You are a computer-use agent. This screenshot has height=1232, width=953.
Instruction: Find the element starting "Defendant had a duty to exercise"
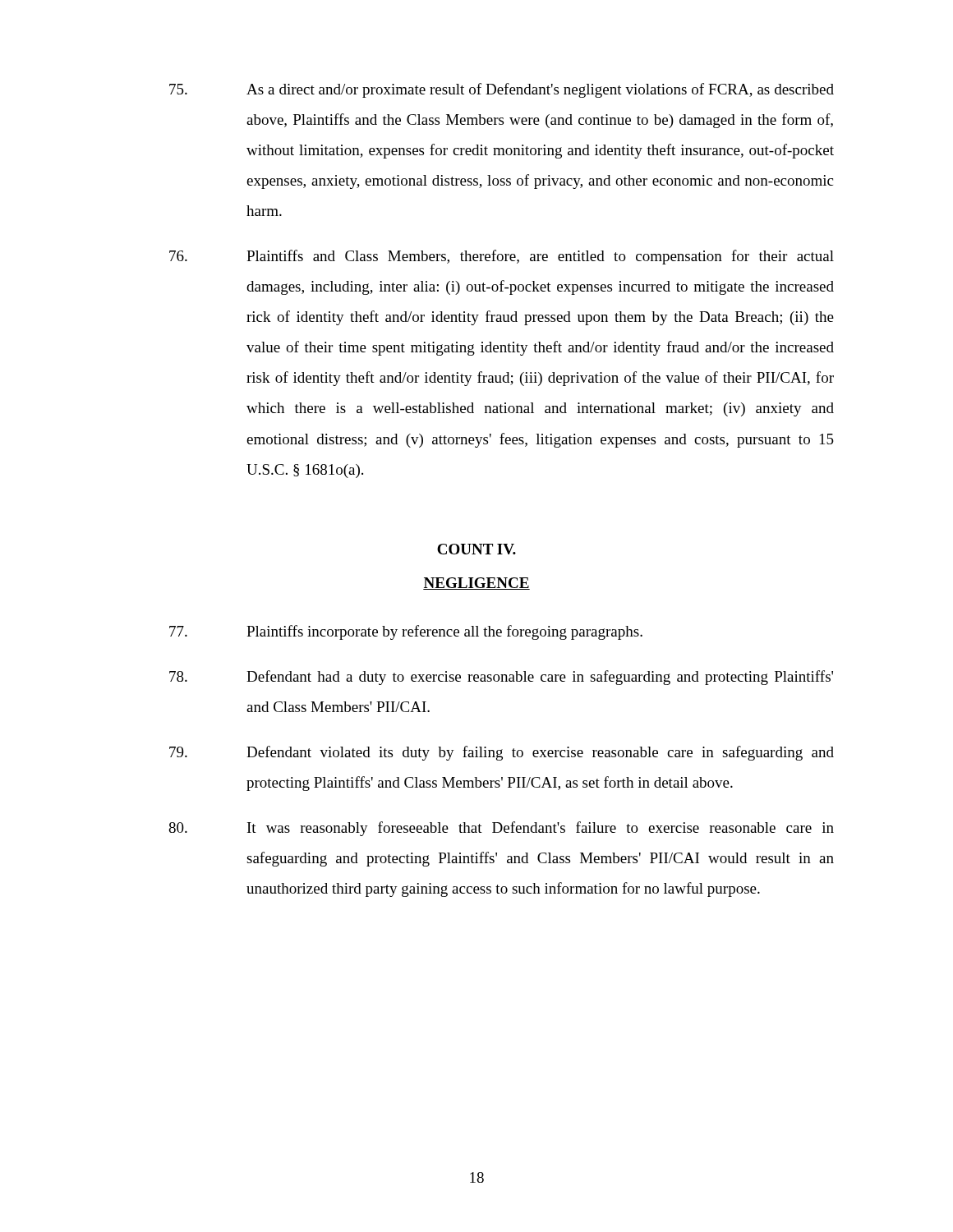point(476,691)
